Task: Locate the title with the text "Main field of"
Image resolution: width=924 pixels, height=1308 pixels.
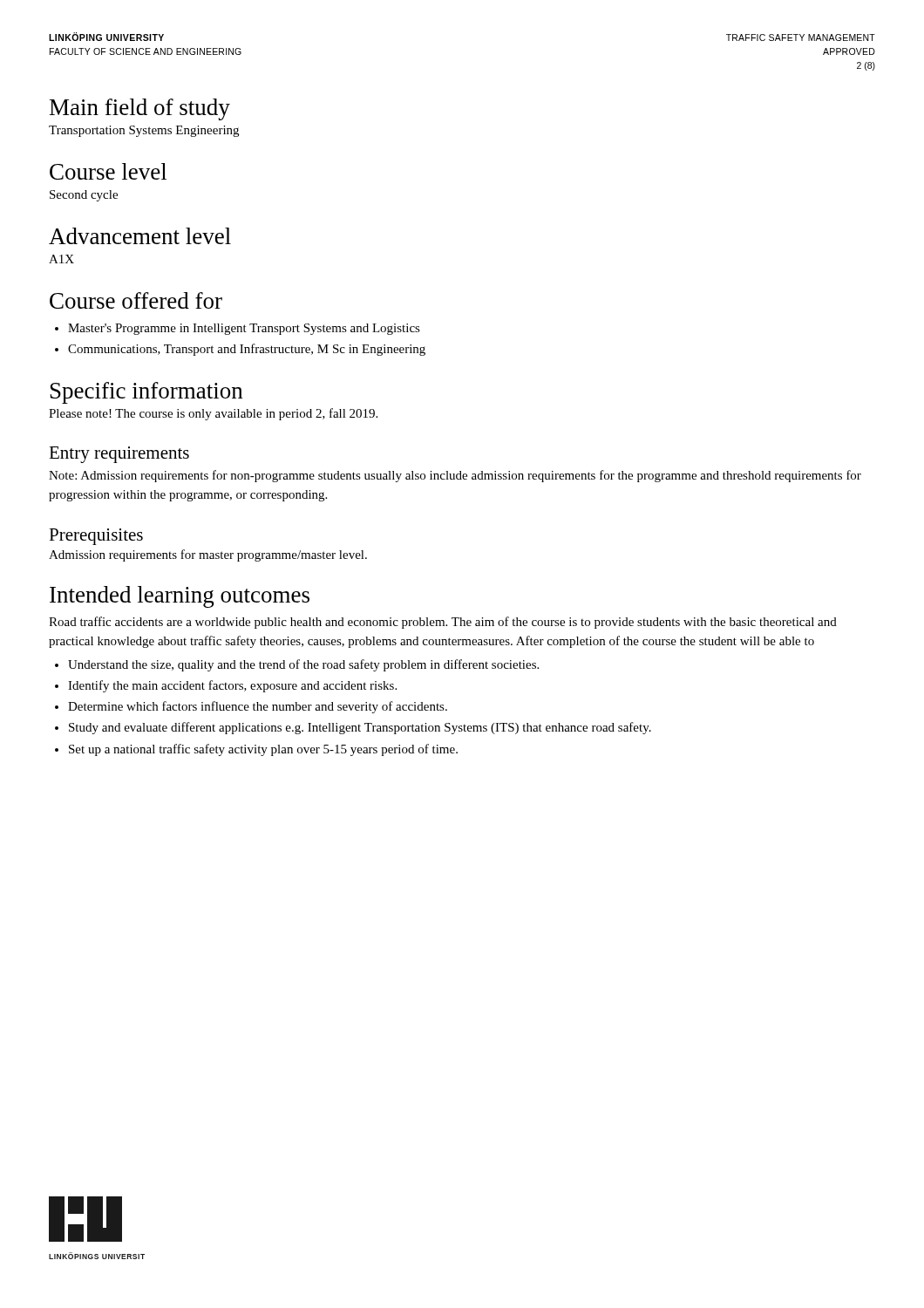Action: point(140,109)
